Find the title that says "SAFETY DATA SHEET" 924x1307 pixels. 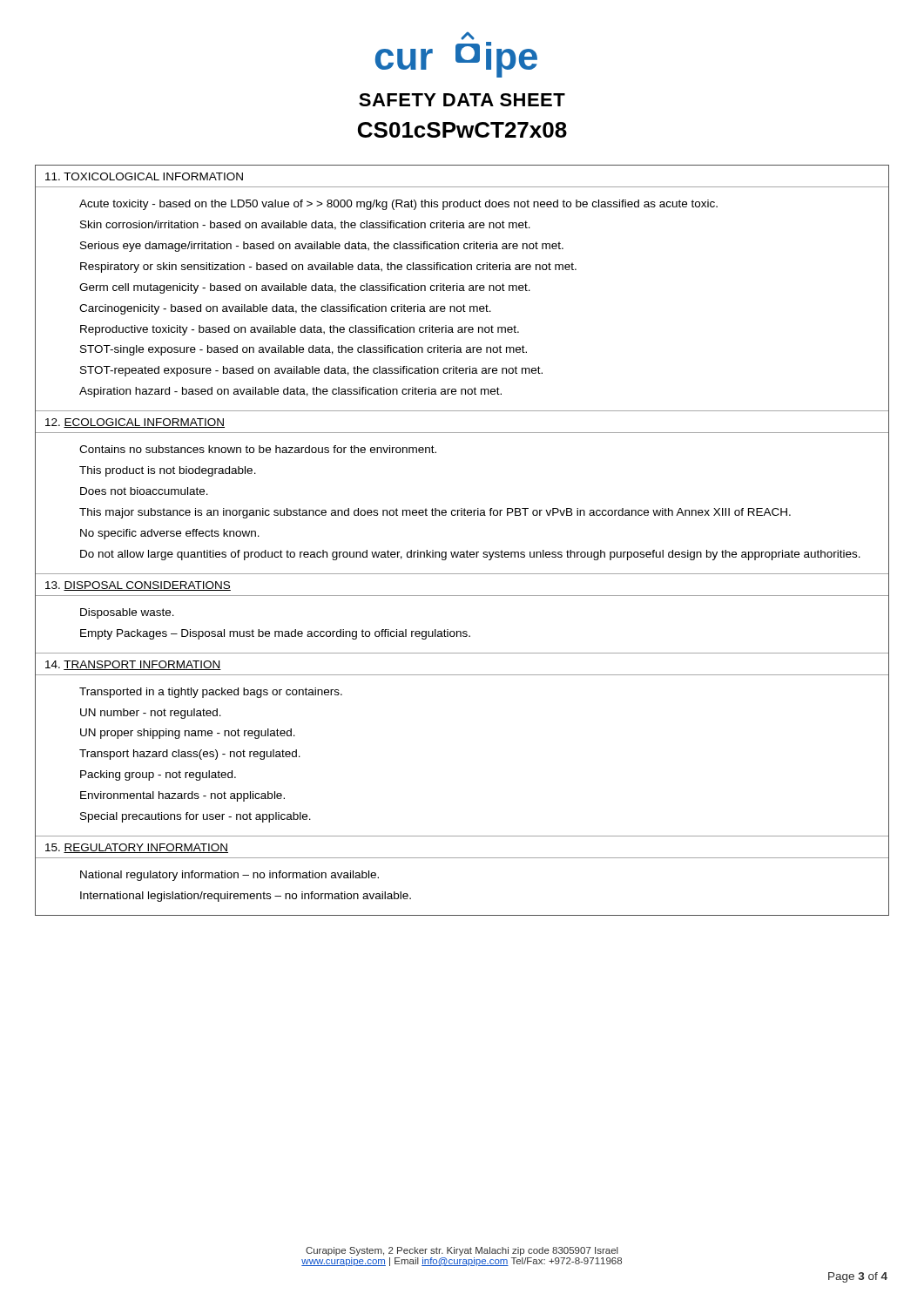coord(462,100)
